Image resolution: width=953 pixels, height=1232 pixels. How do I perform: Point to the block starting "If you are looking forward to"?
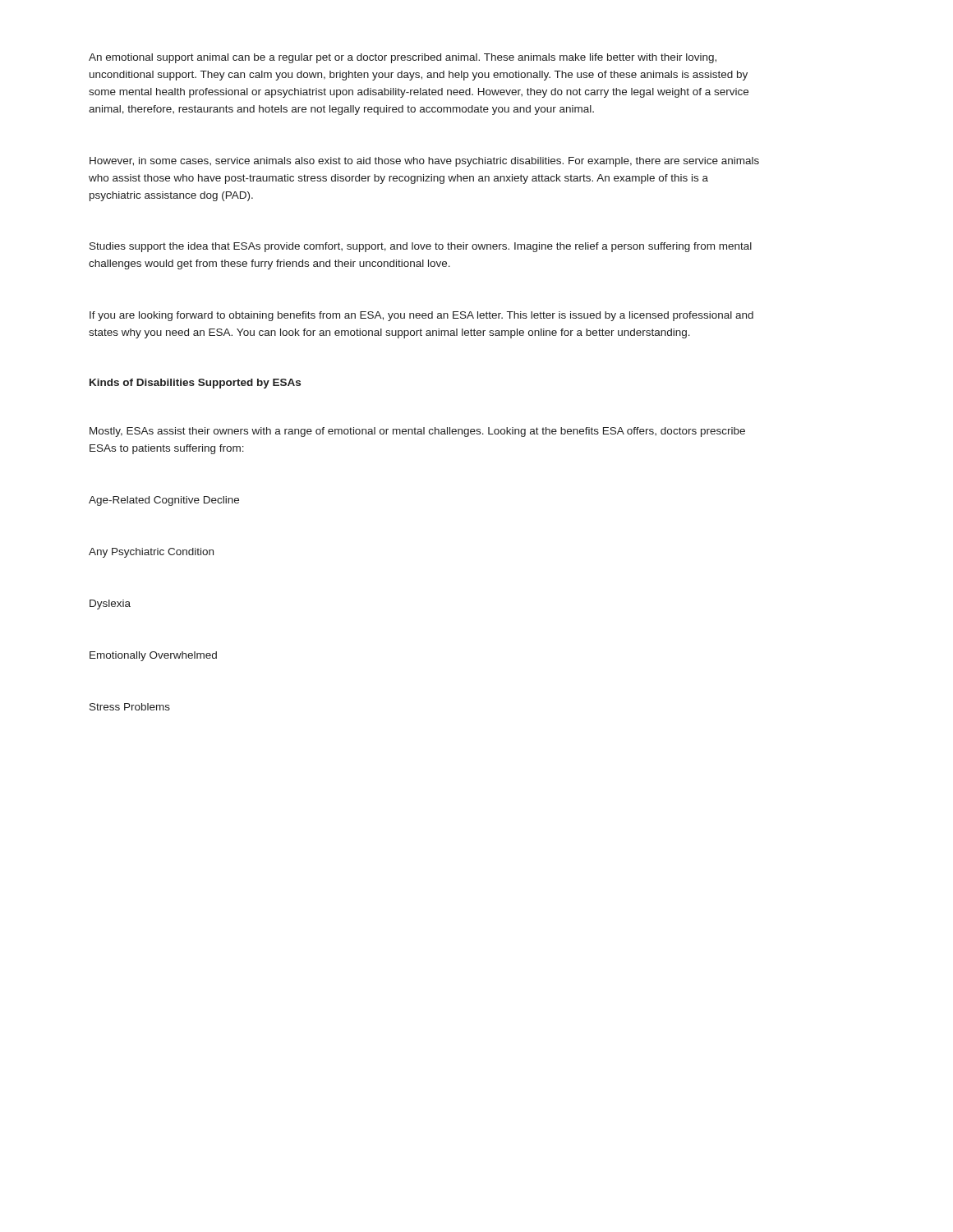[421, 324]
